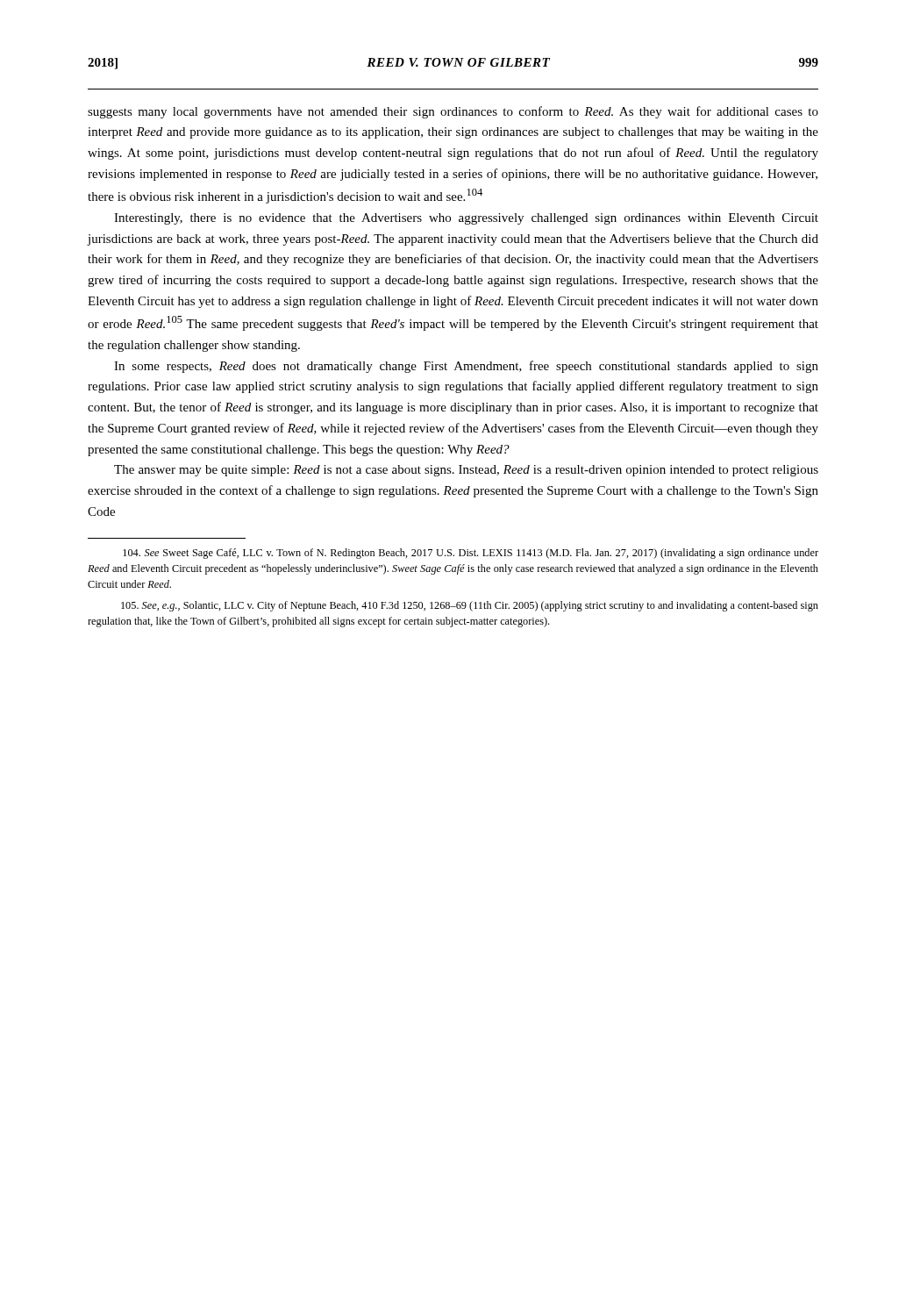Click on the block starting "suggests many local governments"

click(x=453, y=155)
